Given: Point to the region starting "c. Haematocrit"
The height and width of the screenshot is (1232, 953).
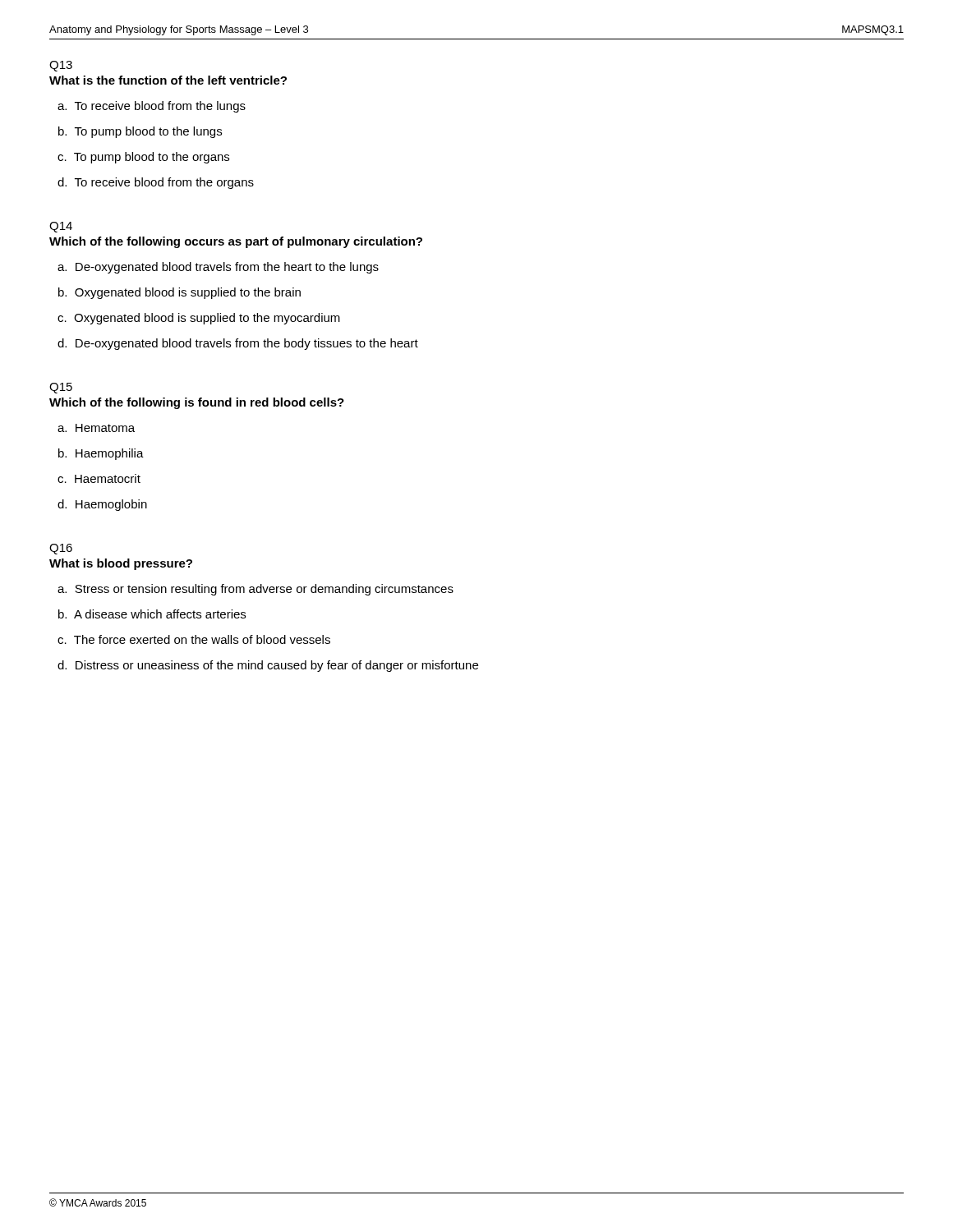Looking at the screenshot, I should click(99, 478).
